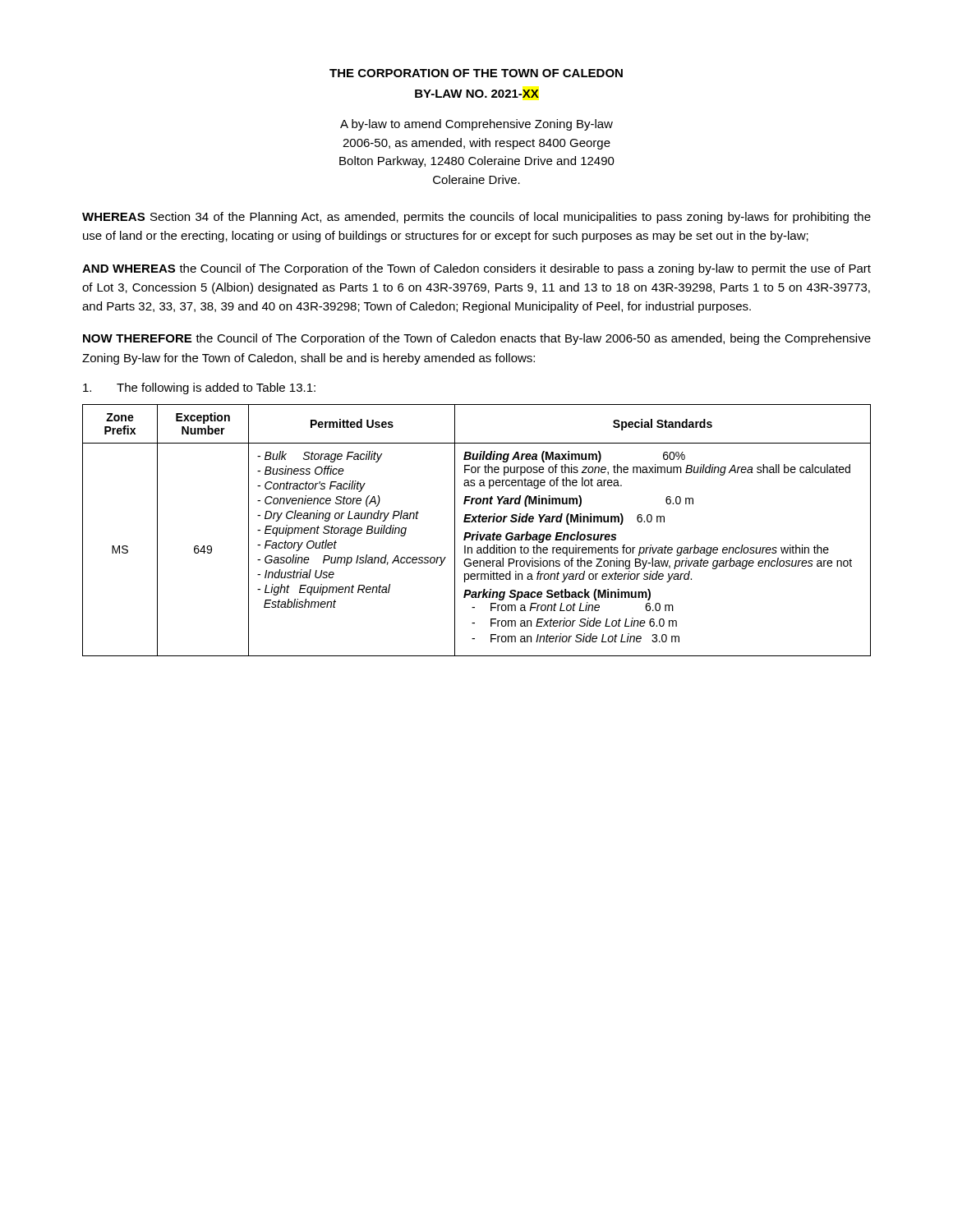Click on the table containing "Special Standards"
Screen dimensions: 1232x953
(476, 530)
